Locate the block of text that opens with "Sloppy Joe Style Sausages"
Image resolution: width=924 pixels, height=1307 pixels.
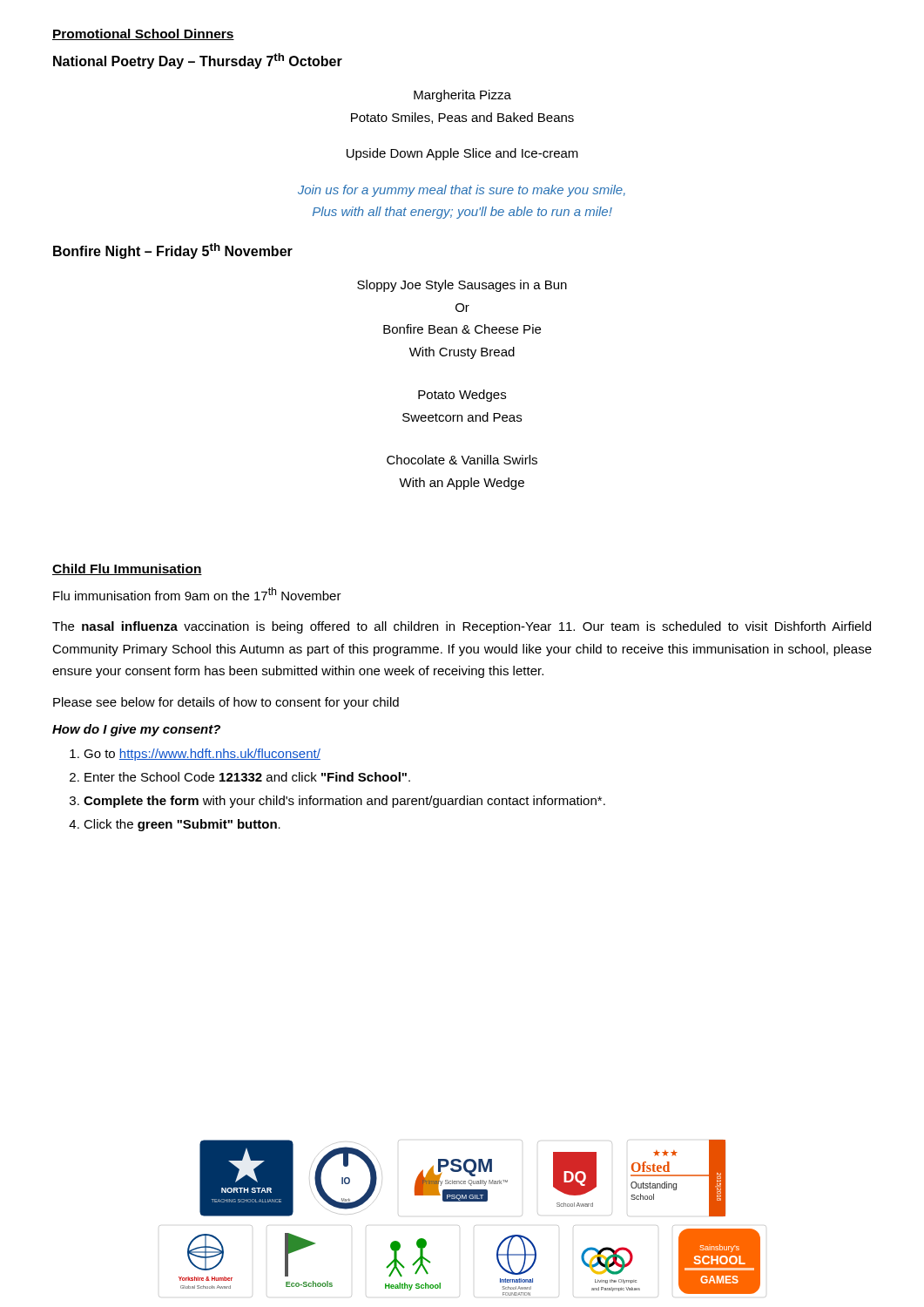tap(462, 318)
